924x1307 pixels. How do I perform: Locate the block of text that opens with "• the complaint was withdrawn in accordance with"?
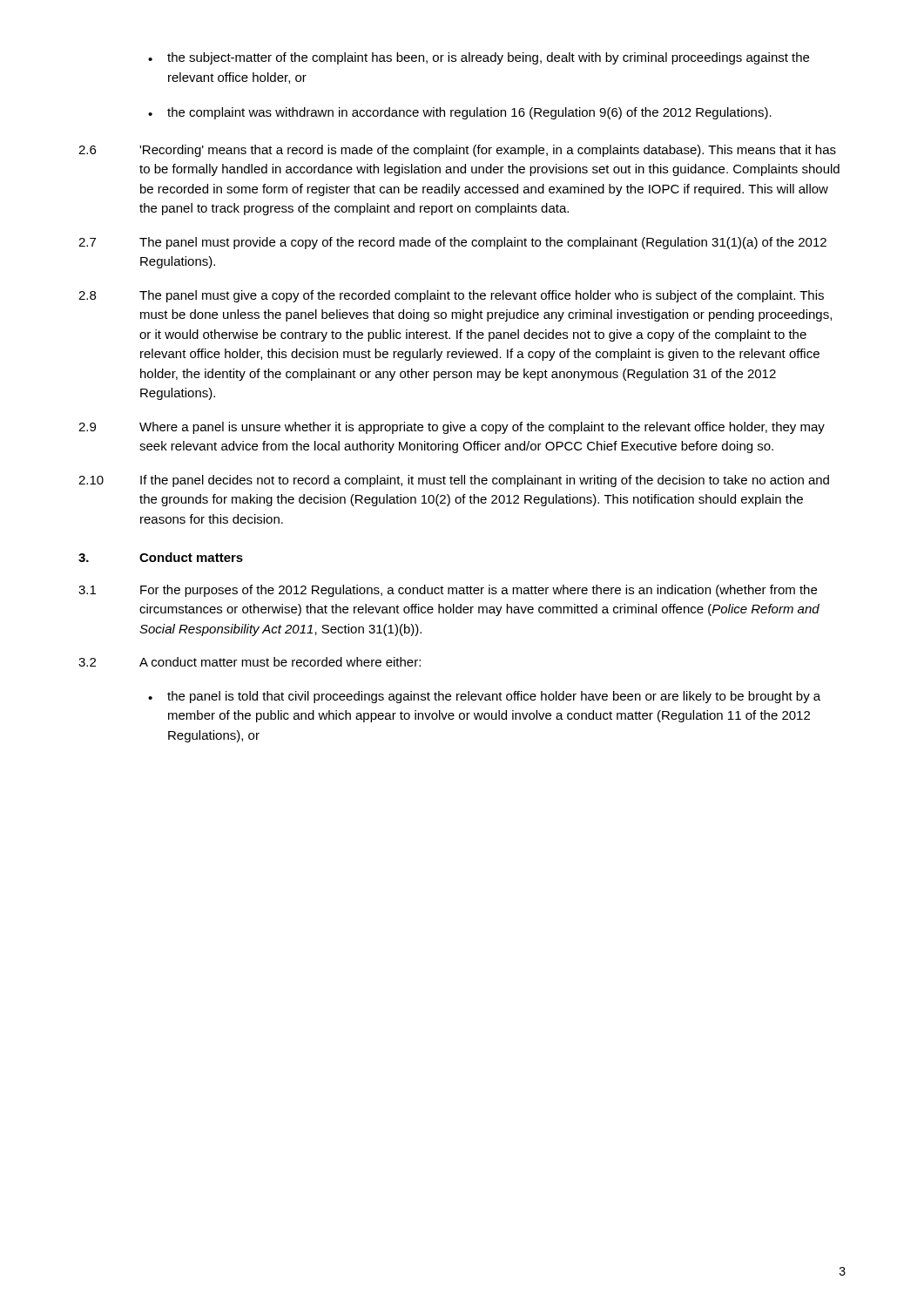point(497,114)
